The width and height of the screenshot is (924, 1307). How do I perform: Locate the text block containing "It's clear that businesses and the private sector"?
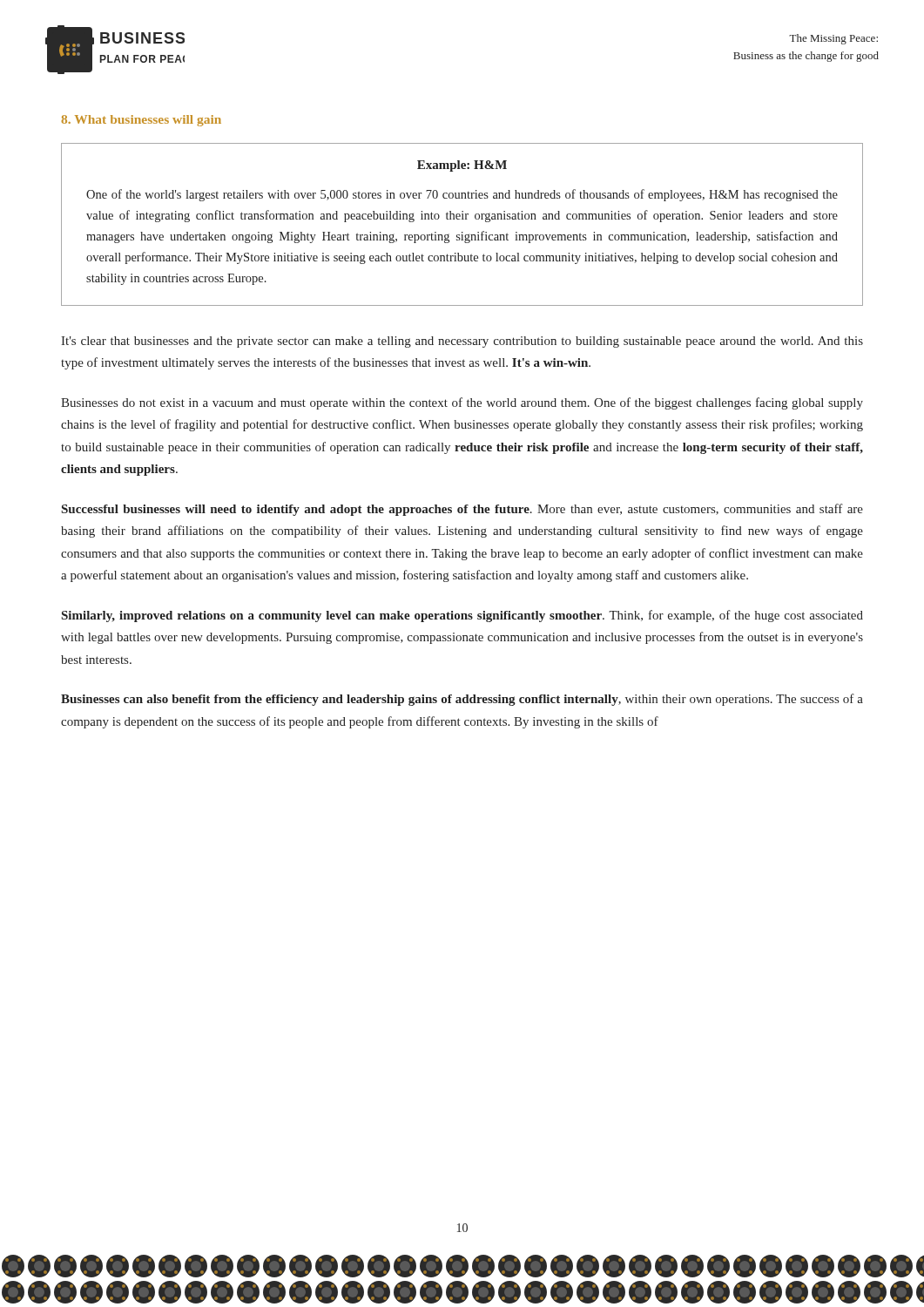462,351
